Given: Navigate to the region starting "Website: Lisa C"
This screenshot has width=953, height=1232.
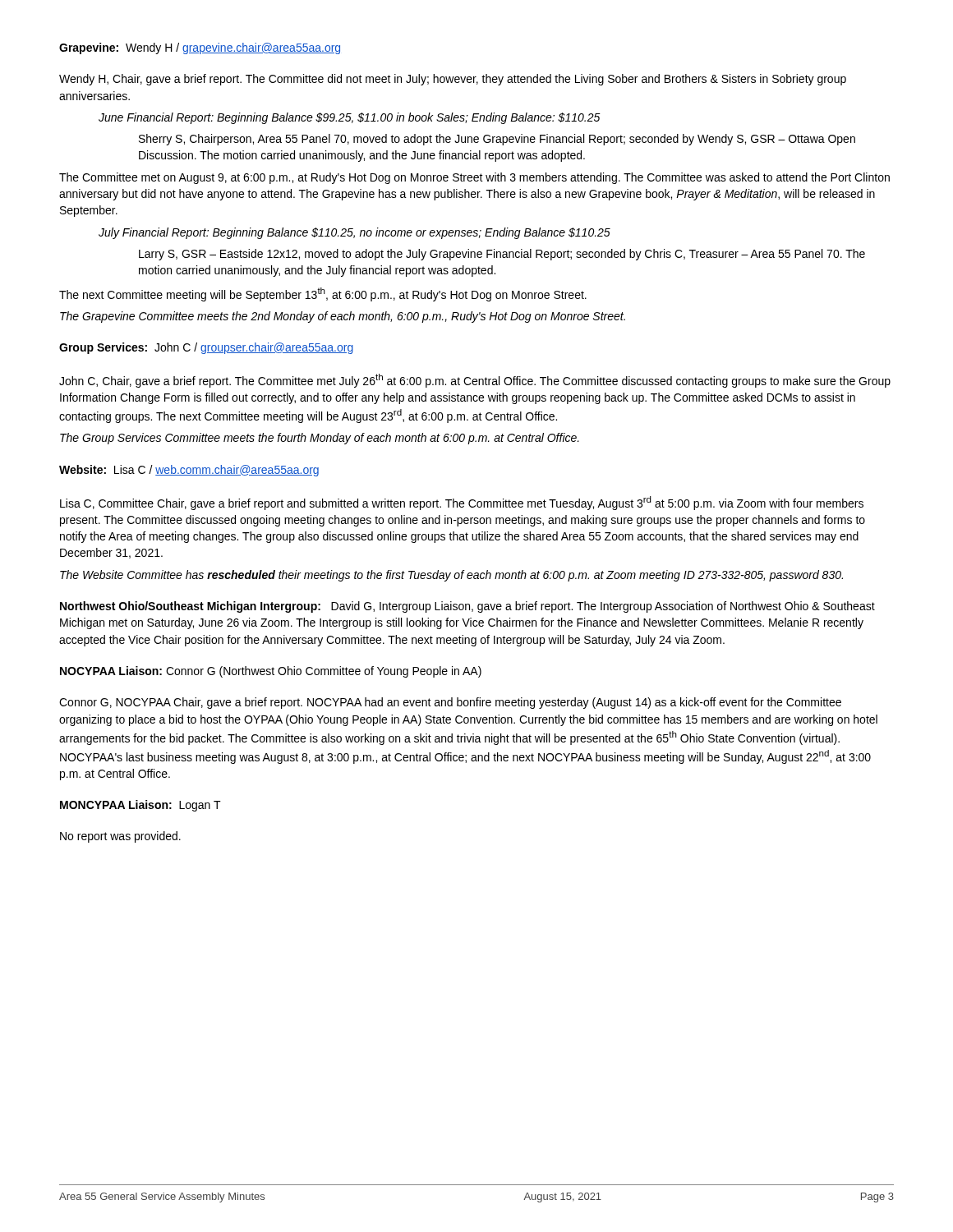Looking at the screenshot, I should tap(189, 471).
